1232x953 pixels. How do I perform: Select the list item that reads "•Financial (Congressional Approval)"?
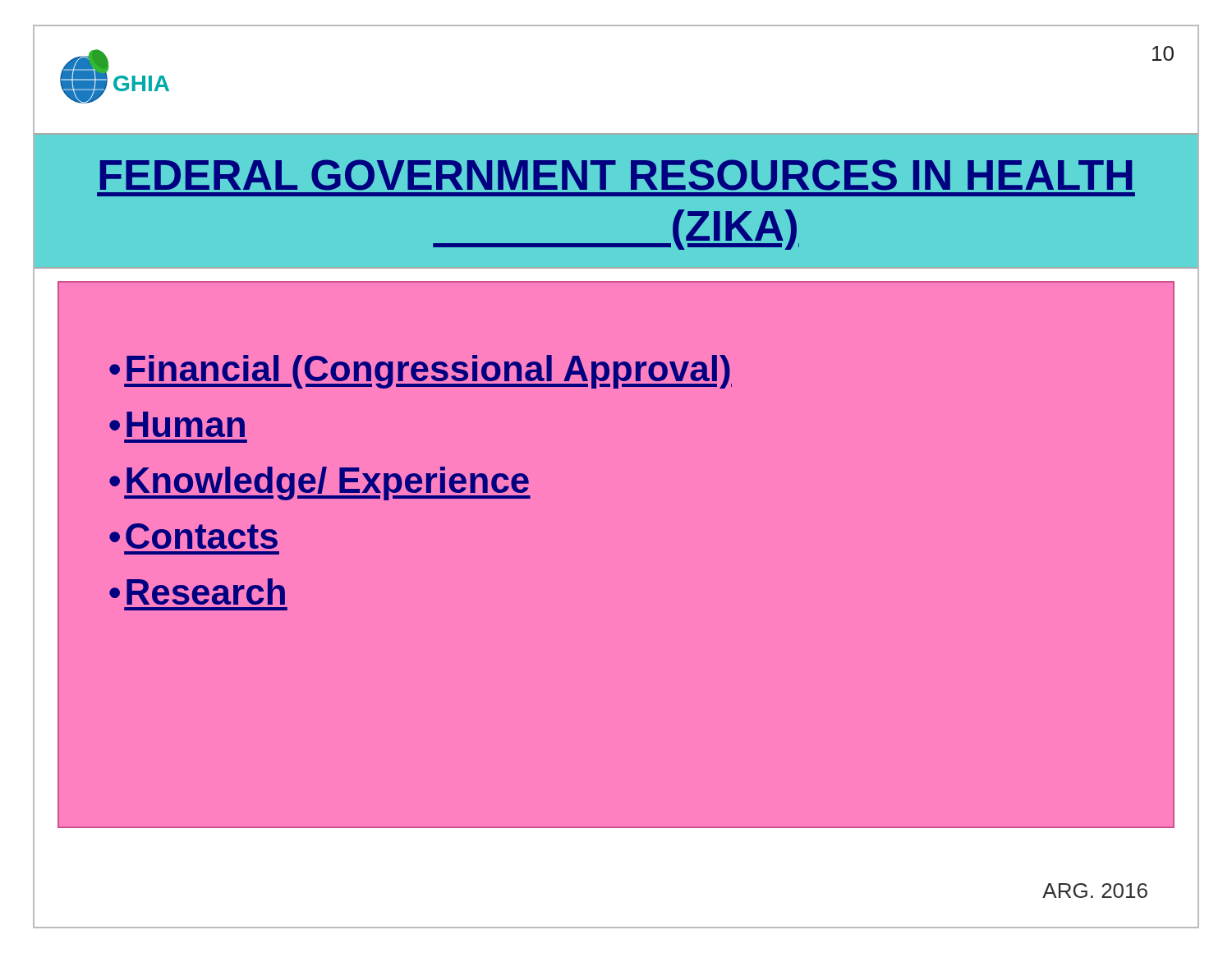(x=420, y=368)
